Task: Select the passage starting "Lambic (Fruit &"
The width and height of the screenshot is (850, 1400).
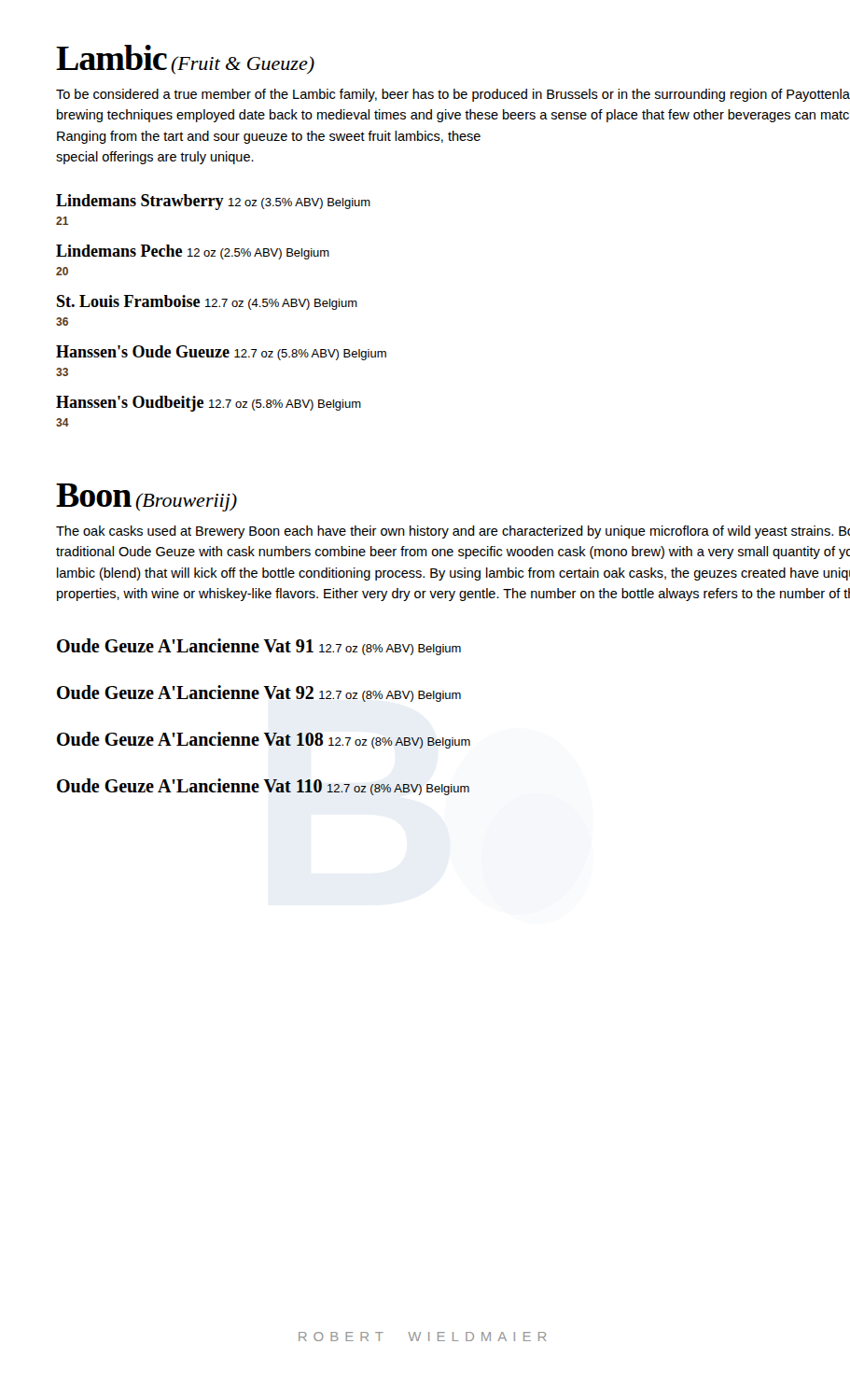Action: (x=185, y=58)
